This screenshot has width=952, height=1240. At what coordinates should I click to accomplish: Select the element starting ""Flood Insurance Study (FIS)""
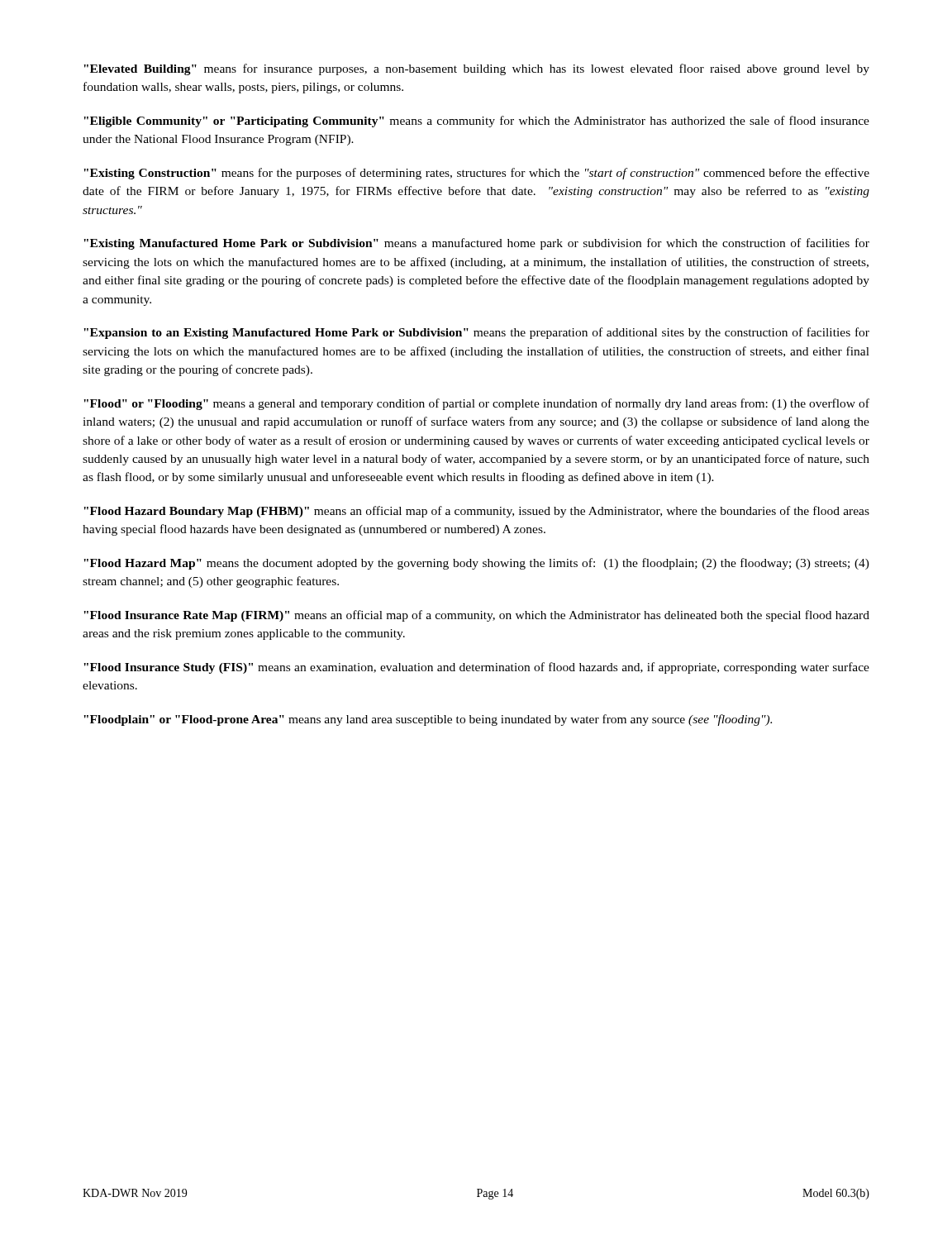click(x=476, y=676)
